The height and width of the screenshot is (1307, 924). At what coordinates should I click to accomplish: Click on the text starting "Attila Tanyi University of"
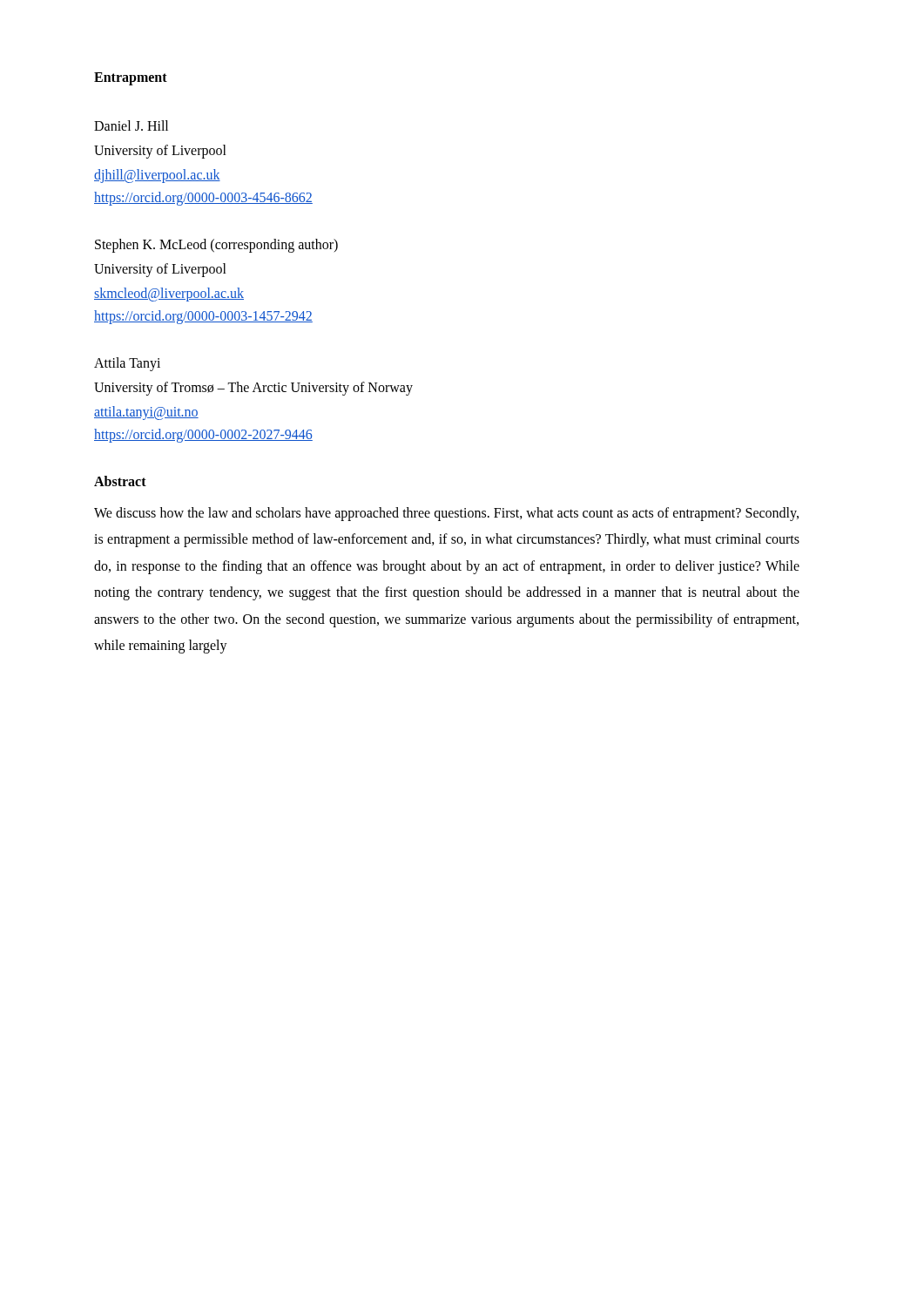pos(127,364)
